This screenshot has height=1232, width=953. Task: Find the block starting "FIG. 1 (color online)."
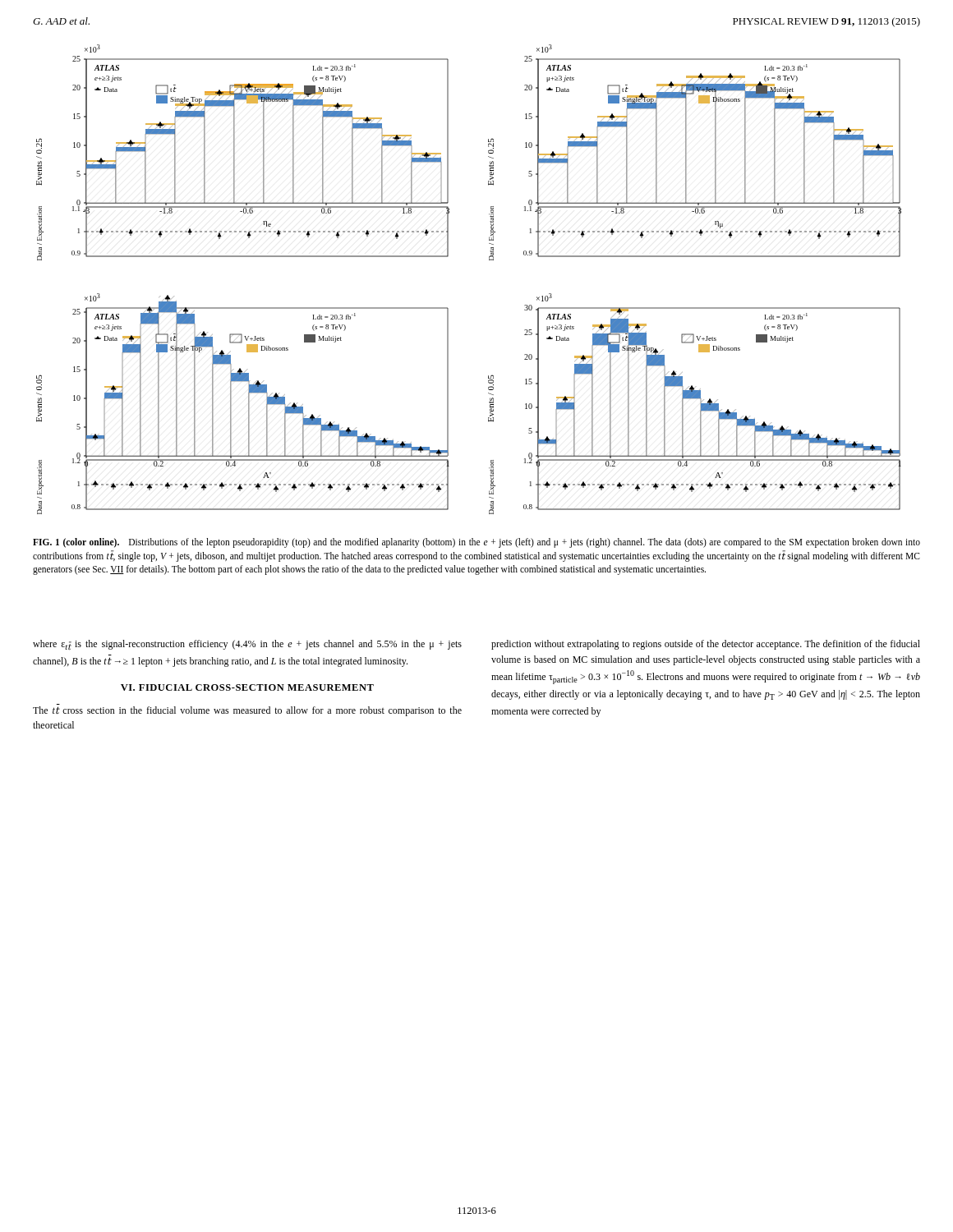point(476,556)
